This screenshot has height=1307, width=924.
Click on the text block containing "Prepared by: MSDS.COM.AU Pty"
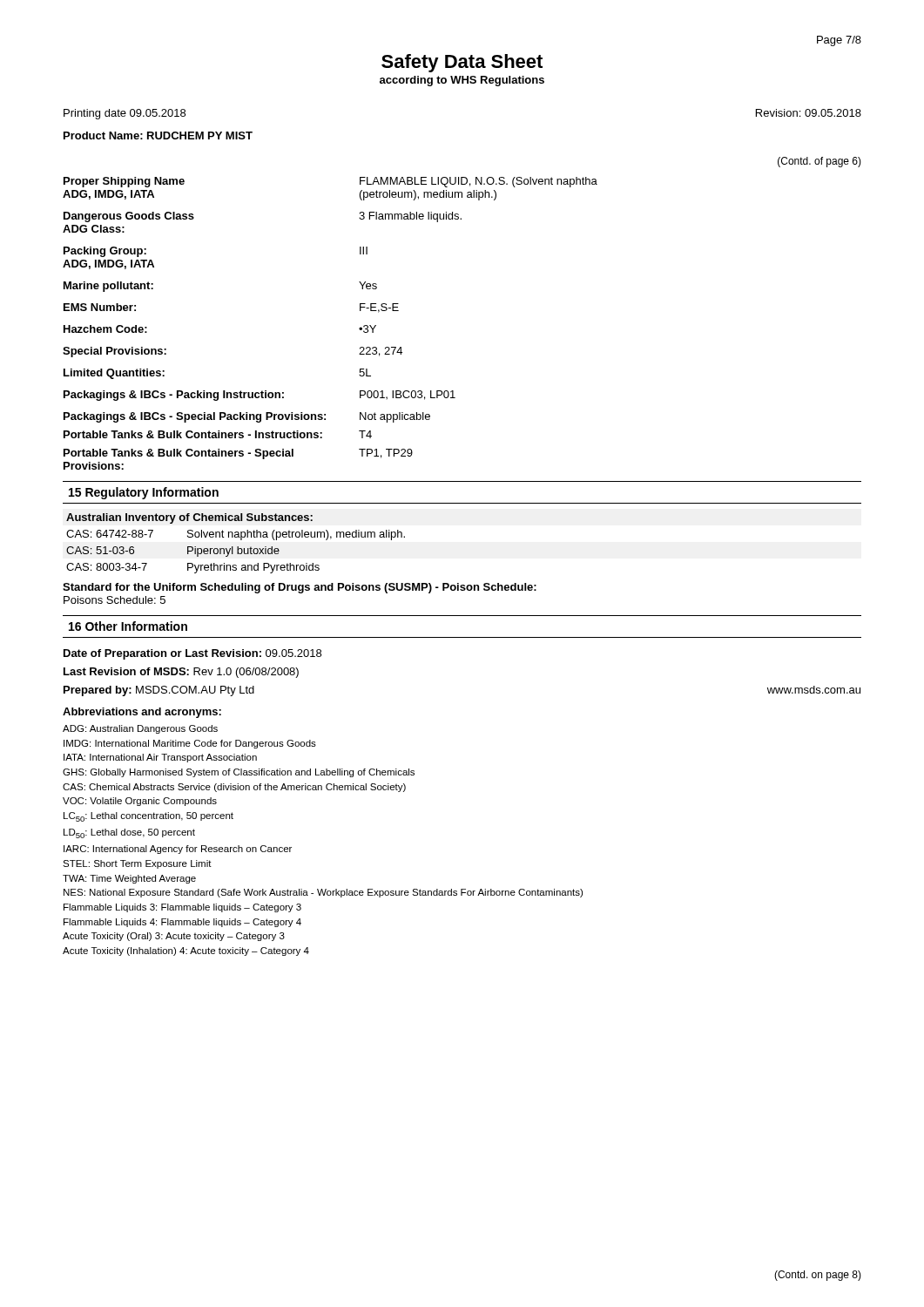coord(157,692)
